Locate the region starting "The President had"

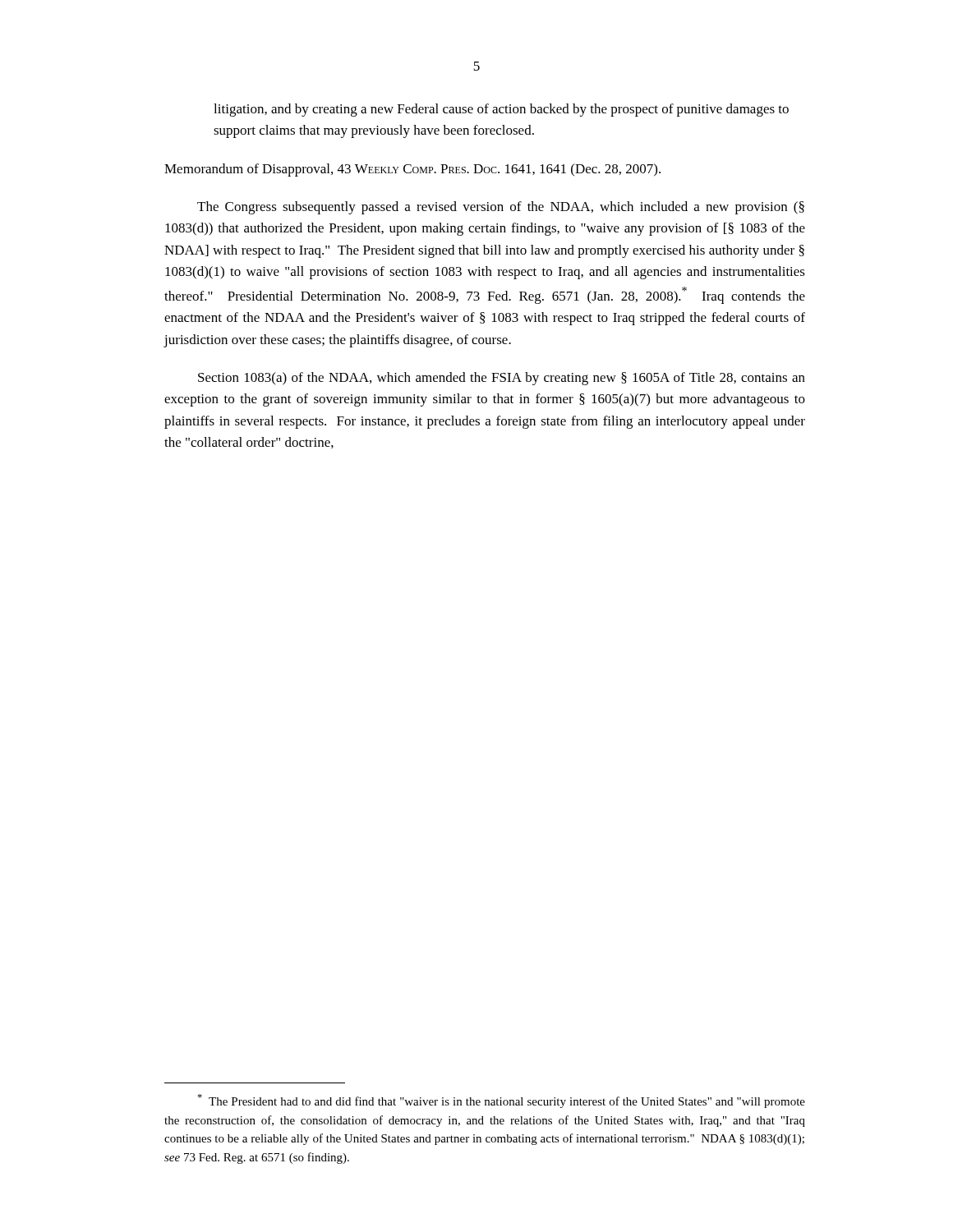(485, 1127)
